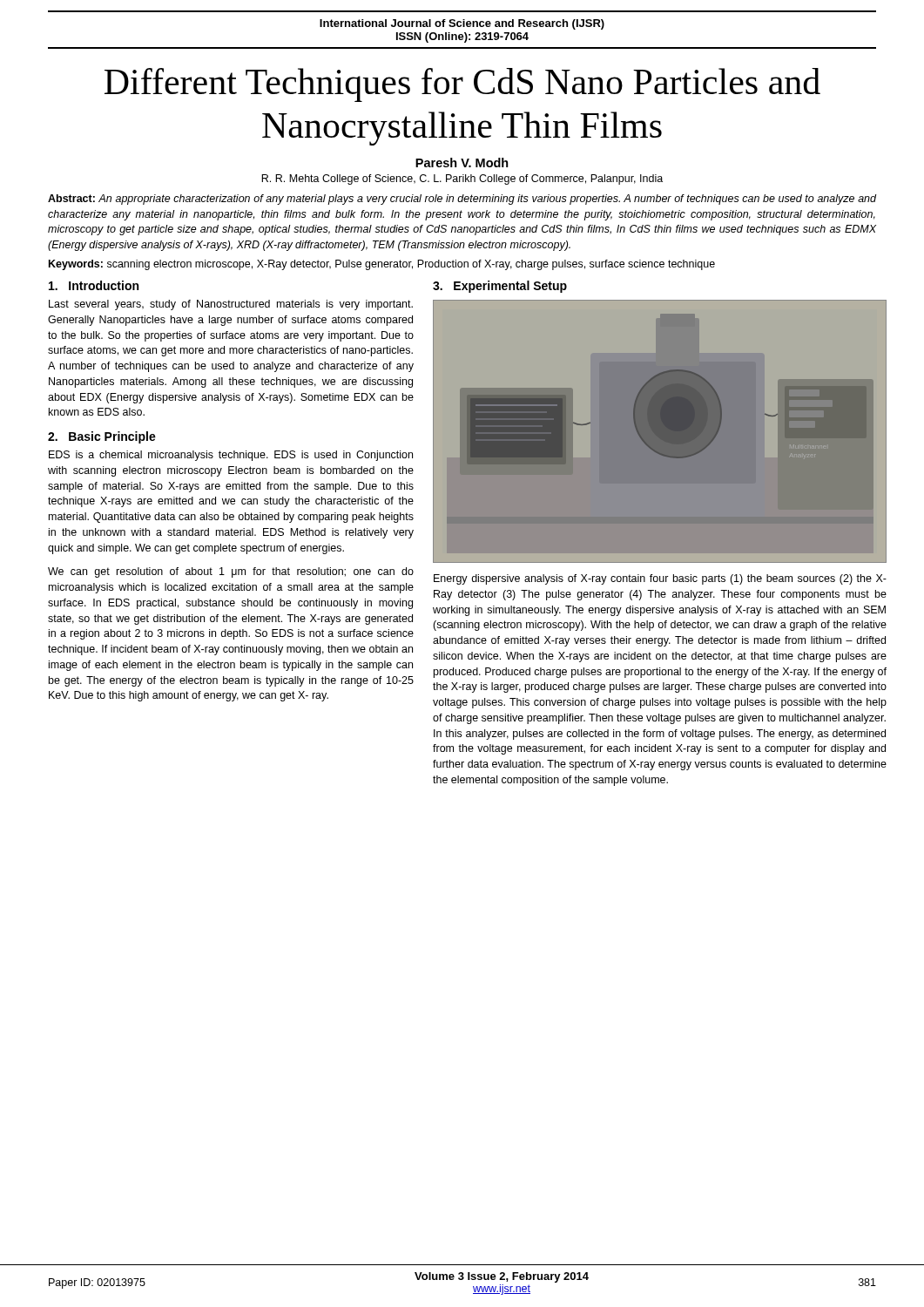The image size is (924, 1307).
Task: Click the passage that begins "Abstract: An appropriate characterization of"
Action: point(462,222)
